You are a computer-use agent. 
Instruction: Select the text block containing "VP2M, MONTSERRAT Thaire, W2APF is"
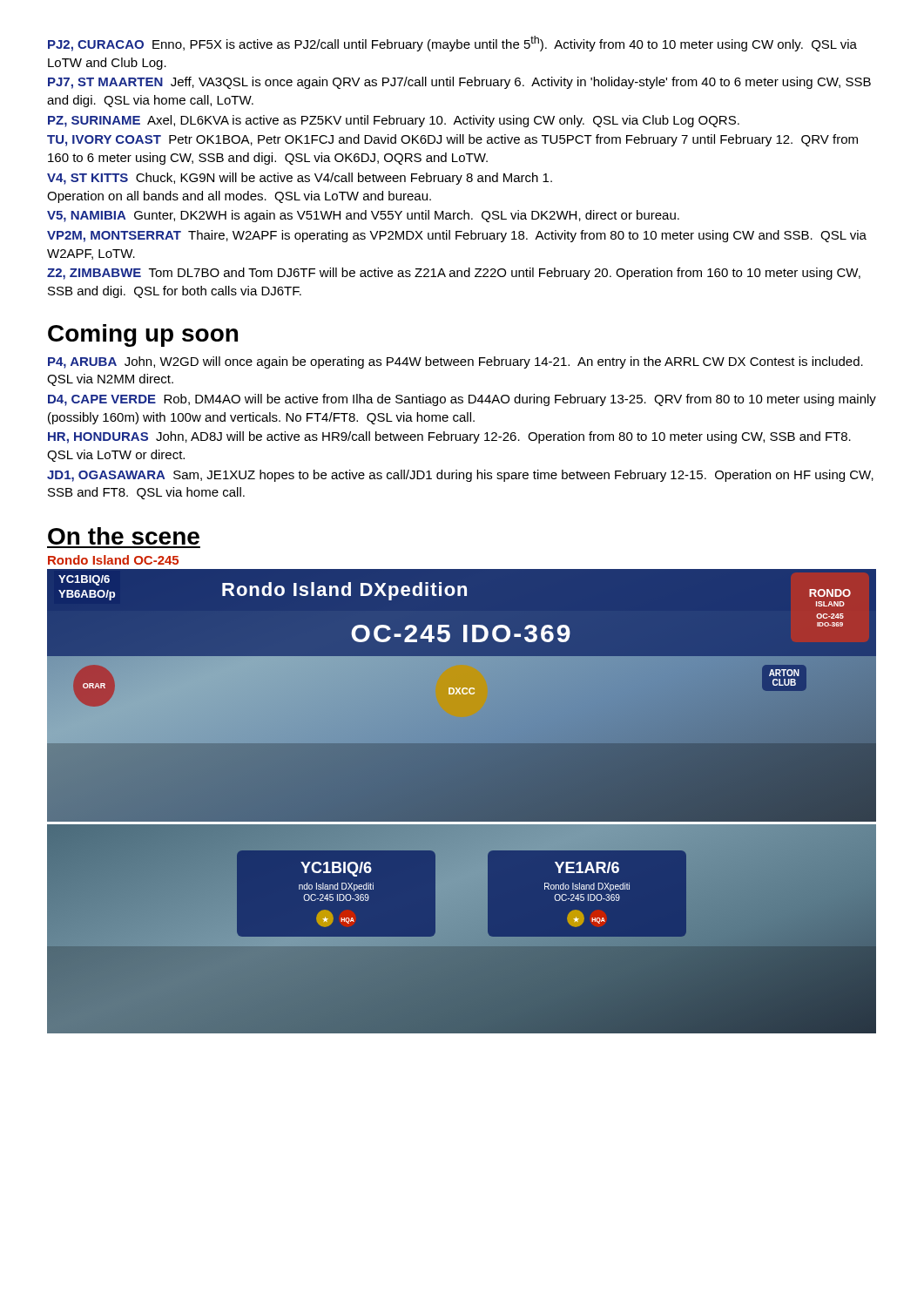(457, 244)
